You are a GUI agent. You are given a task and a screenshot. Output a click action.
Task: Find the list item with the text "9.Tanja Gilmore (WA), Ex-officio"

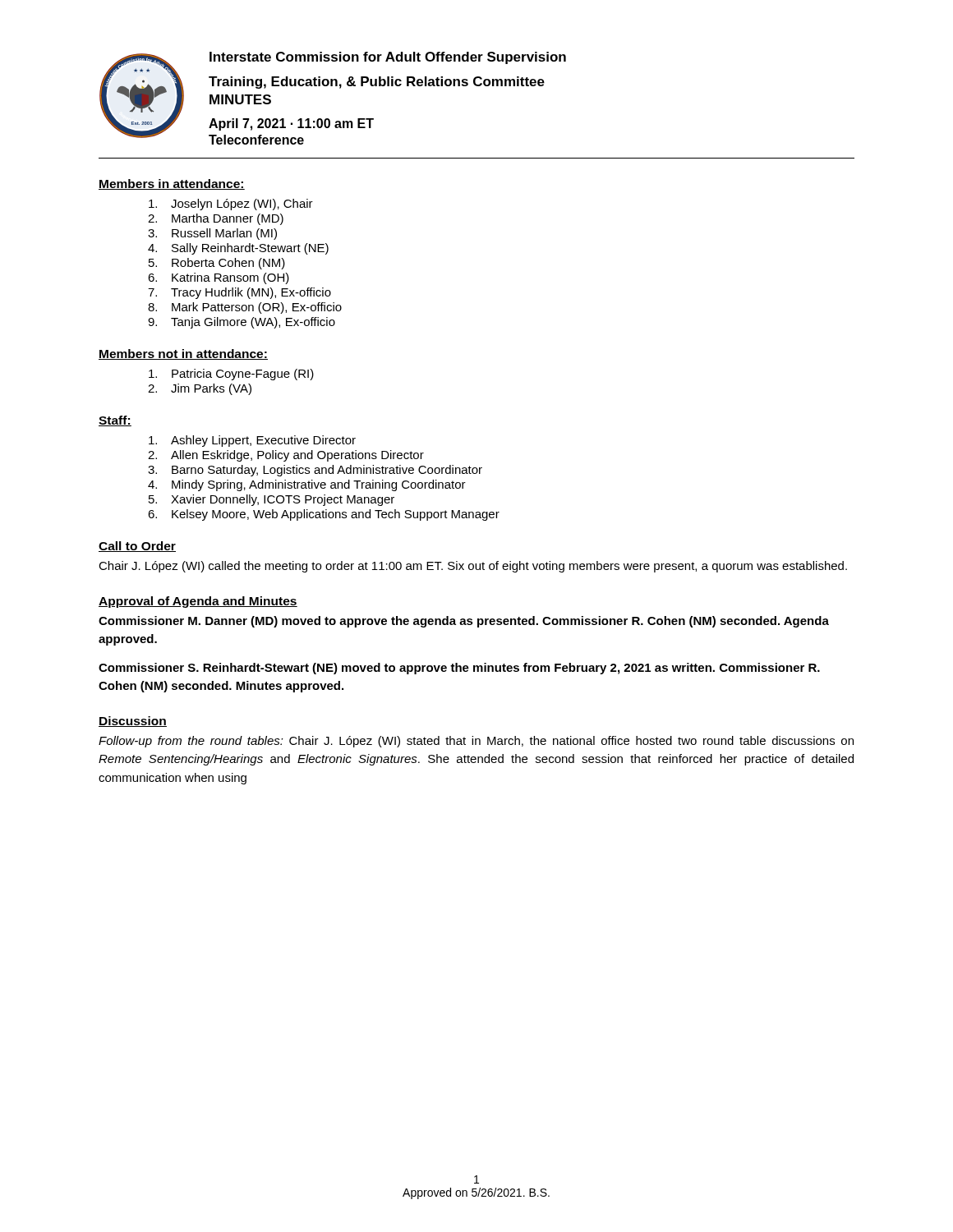point(242,322)
